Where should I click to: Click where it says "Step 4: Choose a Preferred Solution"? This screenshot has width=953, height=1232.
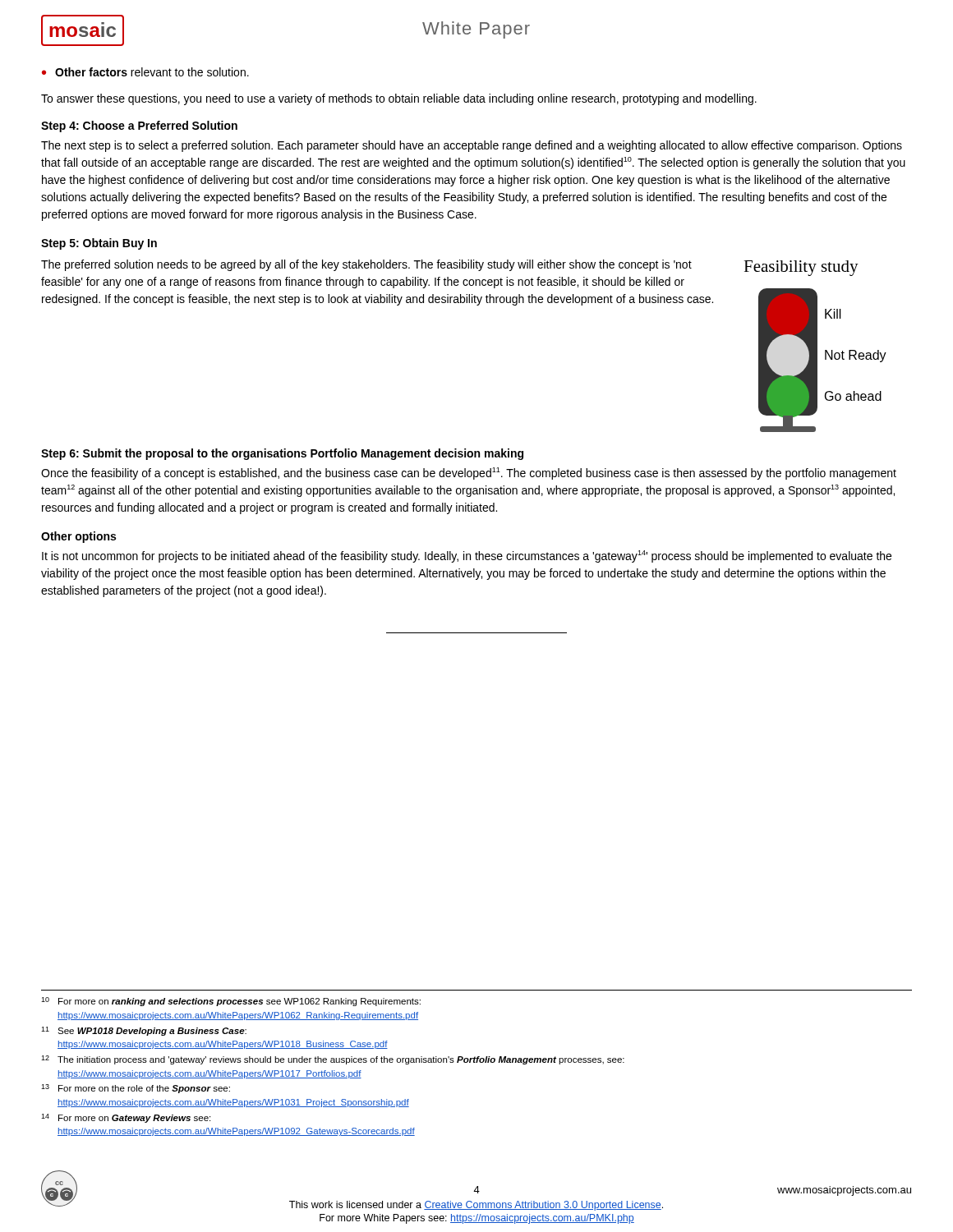(x=140, y=126)
